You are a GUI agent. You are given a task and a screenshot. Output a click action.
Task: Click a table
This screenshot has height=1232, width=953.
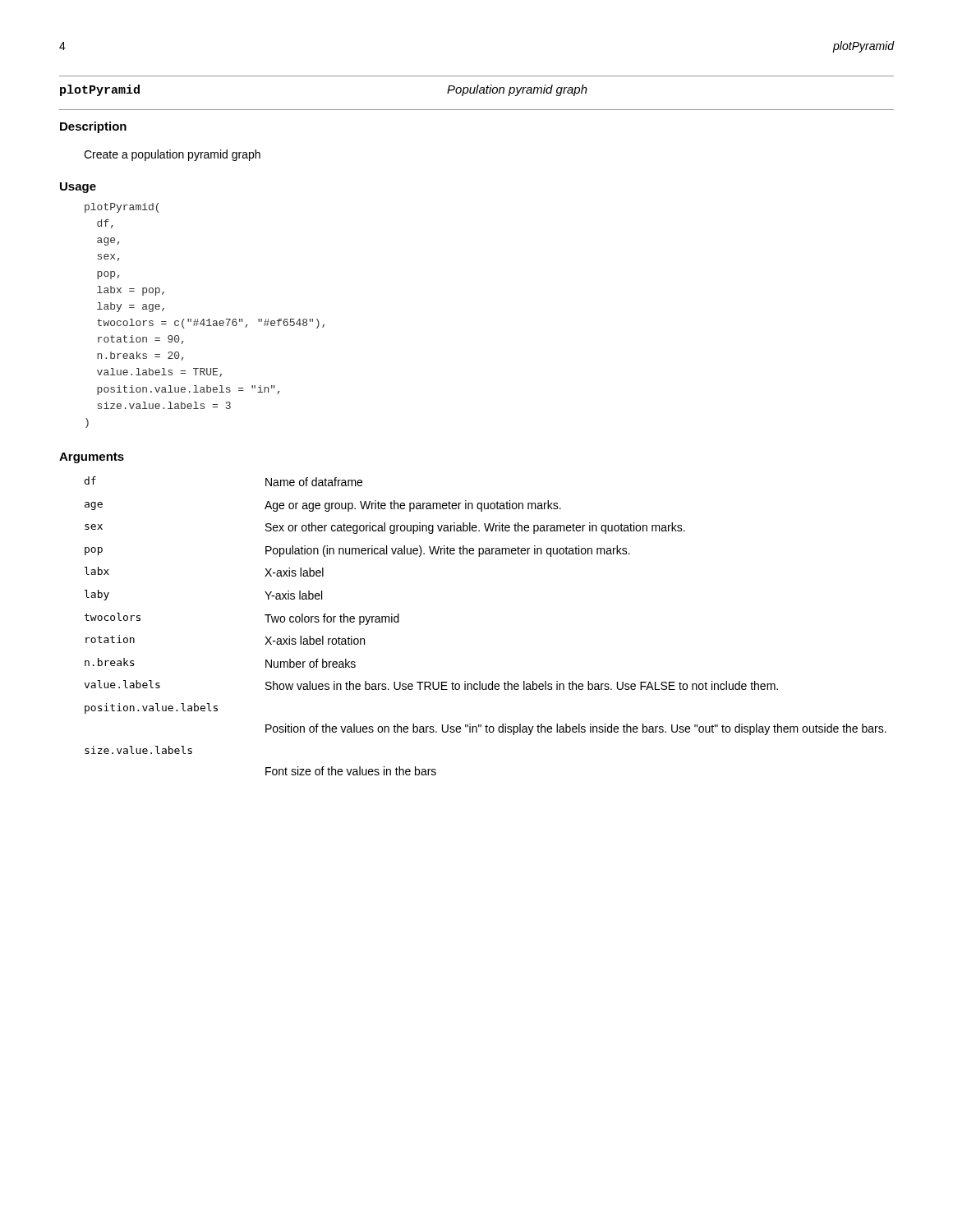(x=476, y=627)
